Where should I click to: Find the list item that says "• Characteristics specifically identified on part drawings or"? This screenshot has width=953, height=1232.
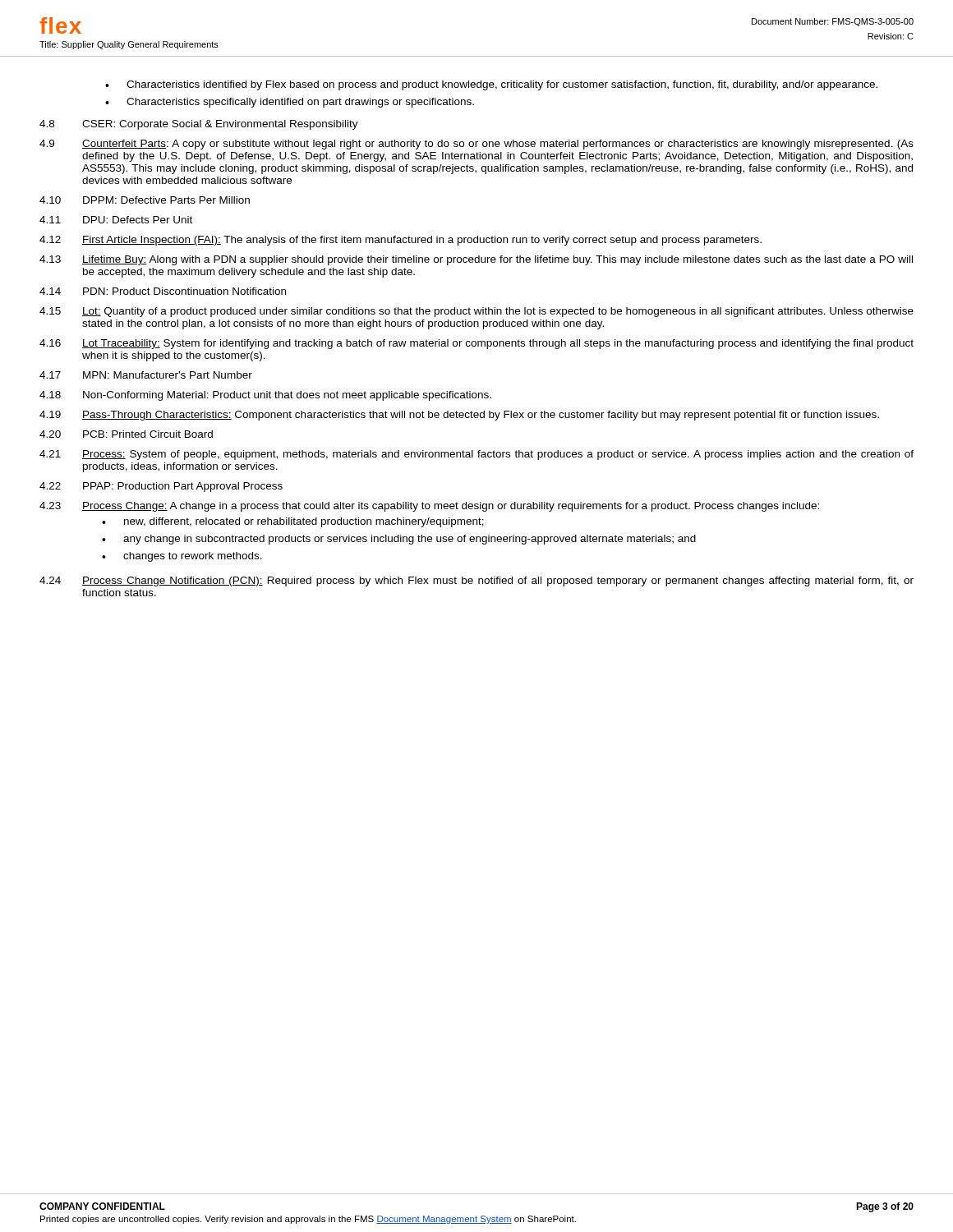coord(290,103)
